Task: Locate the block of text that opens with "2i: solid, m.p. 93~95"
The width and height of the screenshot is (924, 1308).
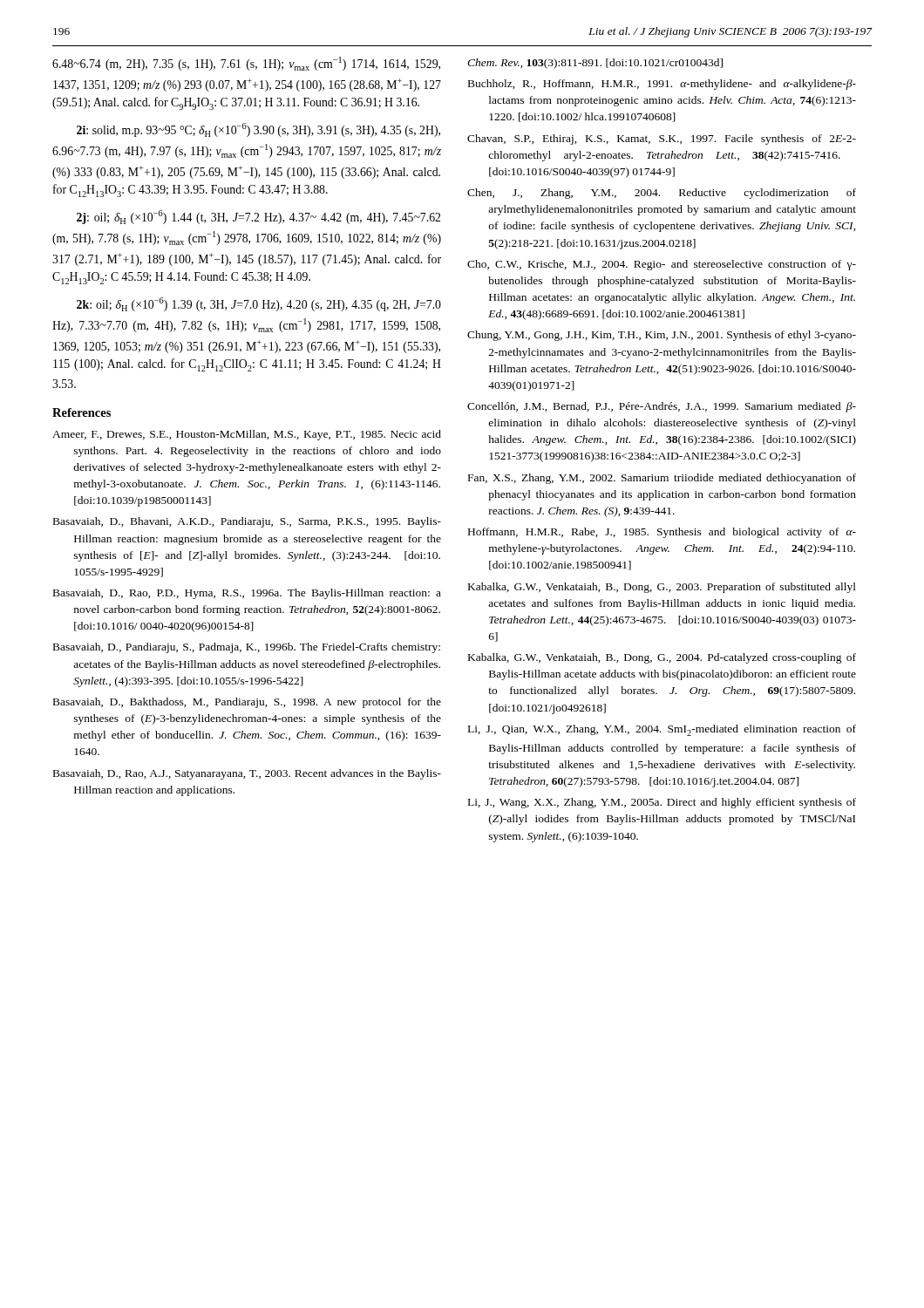Action: click(x=247, y=160)
